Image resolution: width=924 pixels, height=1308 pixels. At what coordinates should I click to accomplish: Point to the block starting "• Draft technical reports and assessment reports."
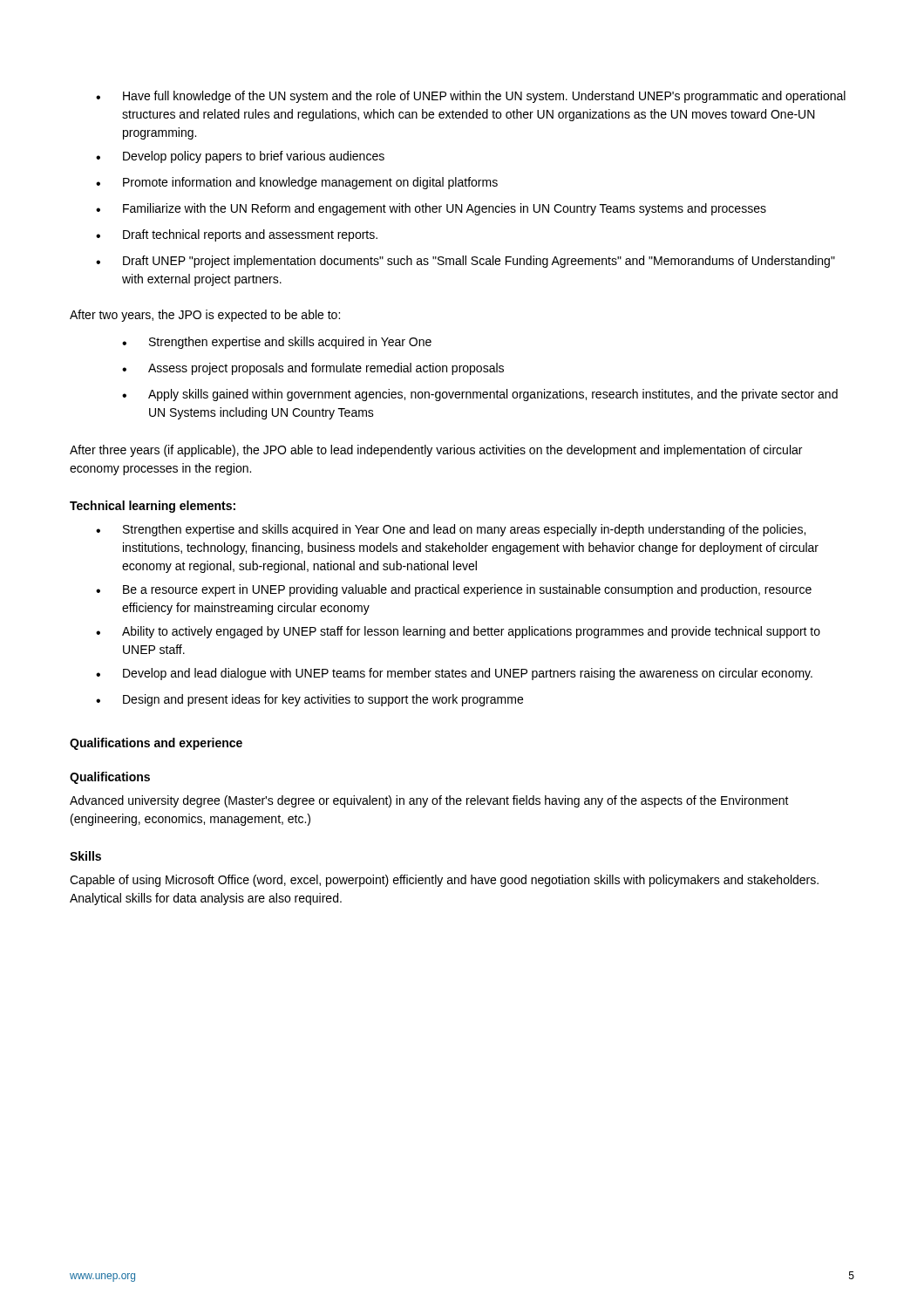tap(237, 235)
